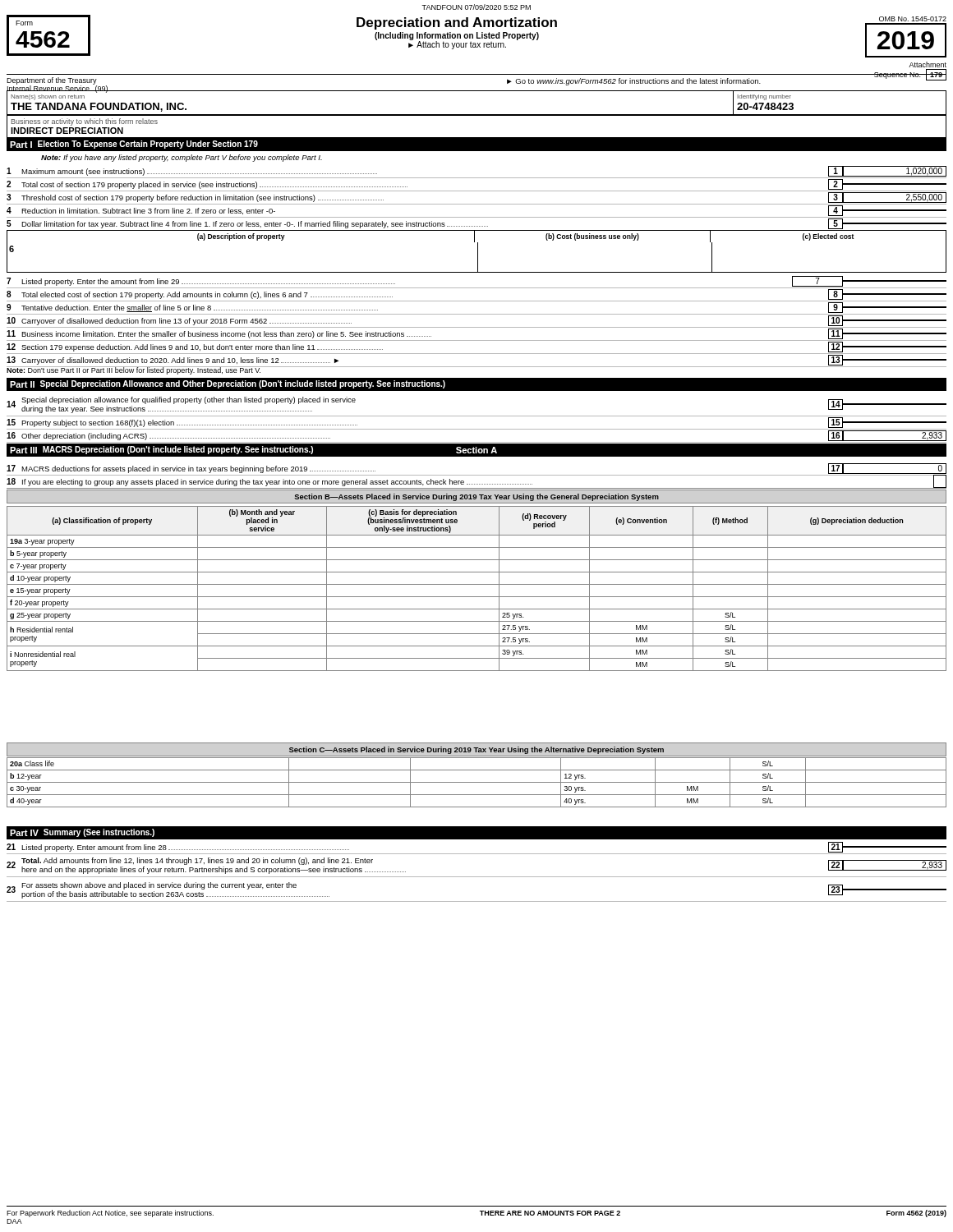Click on the list item with the text "13 Carryover of disallowed deduction to"

pos(476,360)
